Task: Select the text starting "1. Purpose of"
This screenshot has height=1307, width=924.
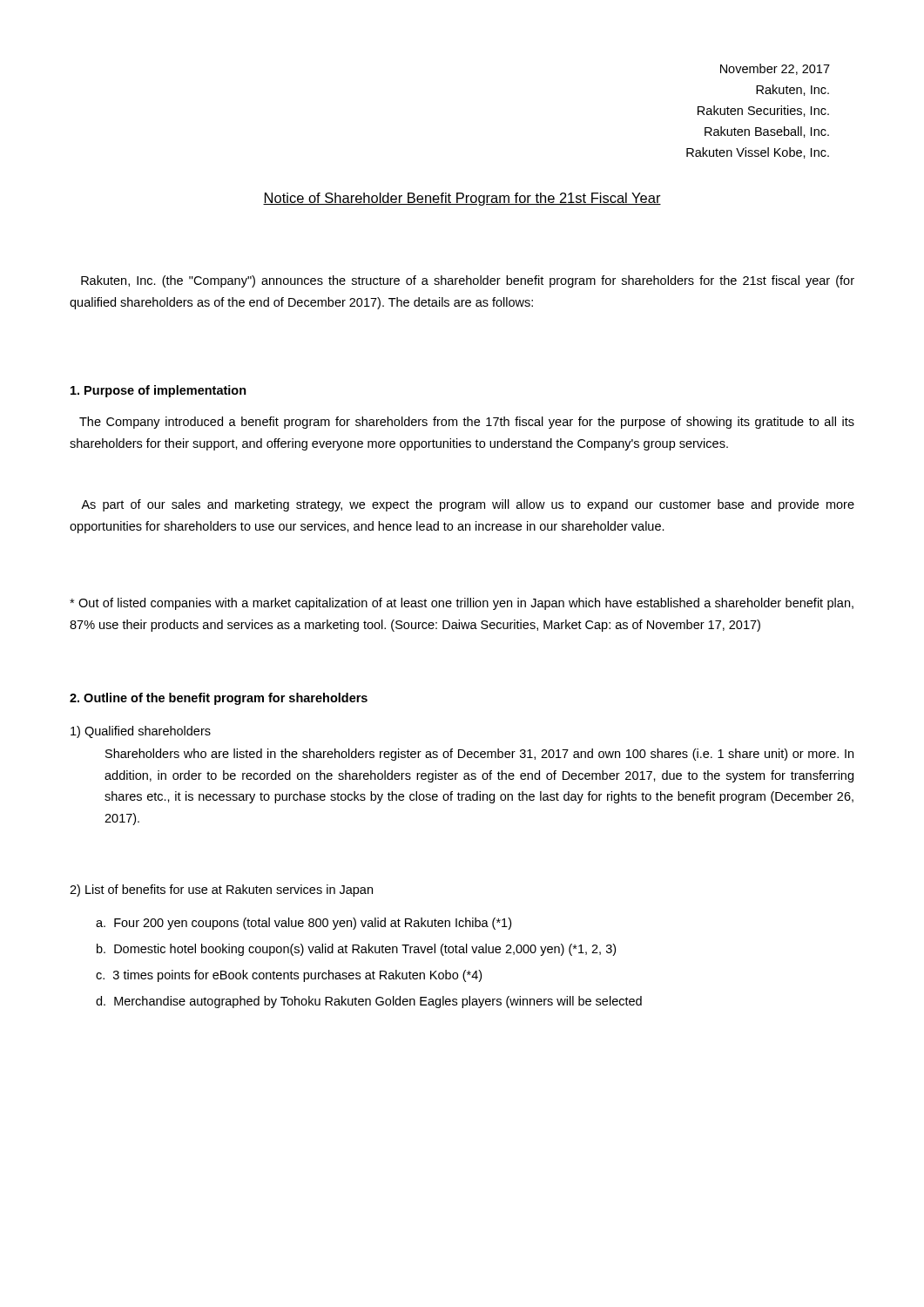Action: [158, 390]
